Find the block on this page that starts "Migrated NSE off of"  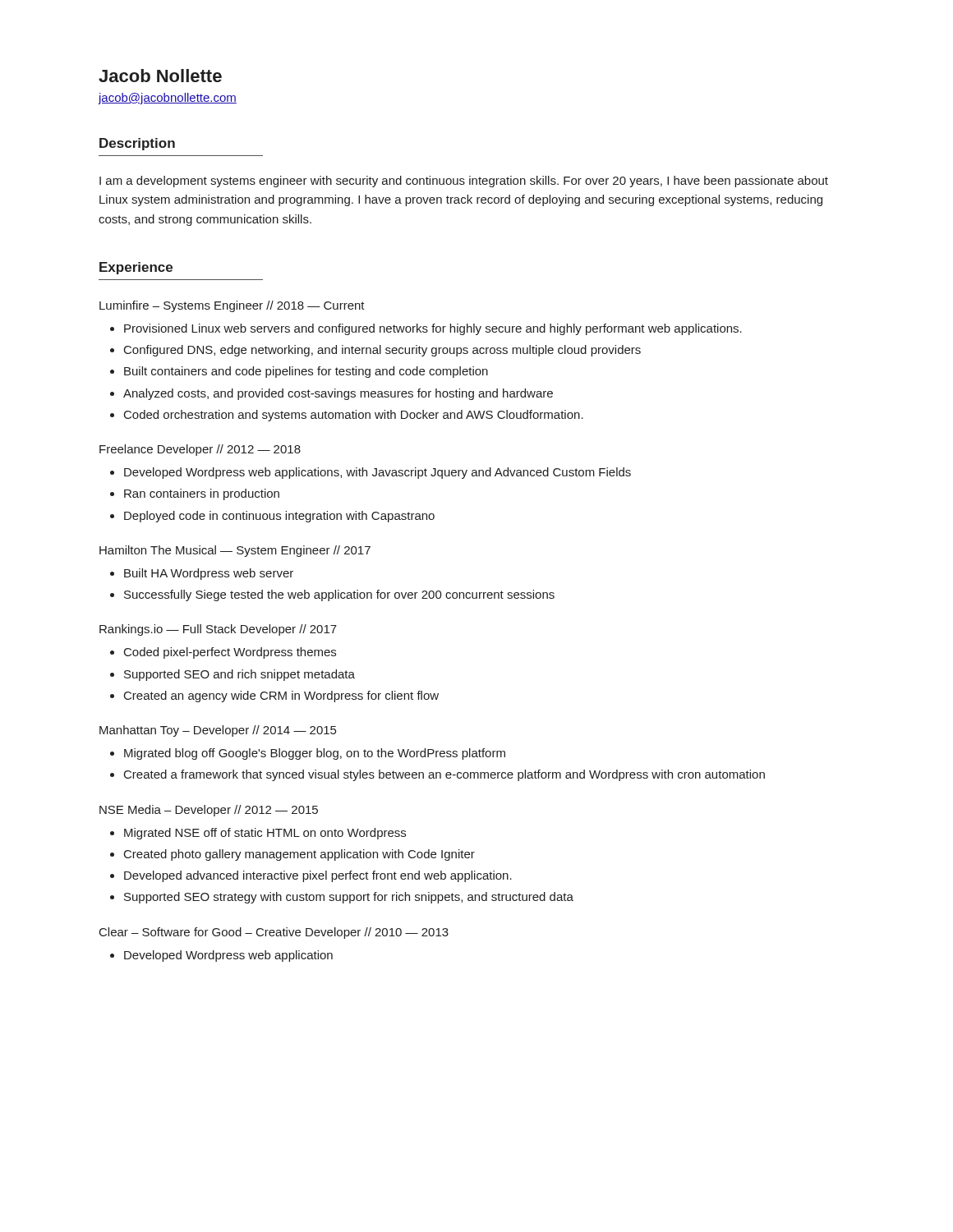(265, 832)
